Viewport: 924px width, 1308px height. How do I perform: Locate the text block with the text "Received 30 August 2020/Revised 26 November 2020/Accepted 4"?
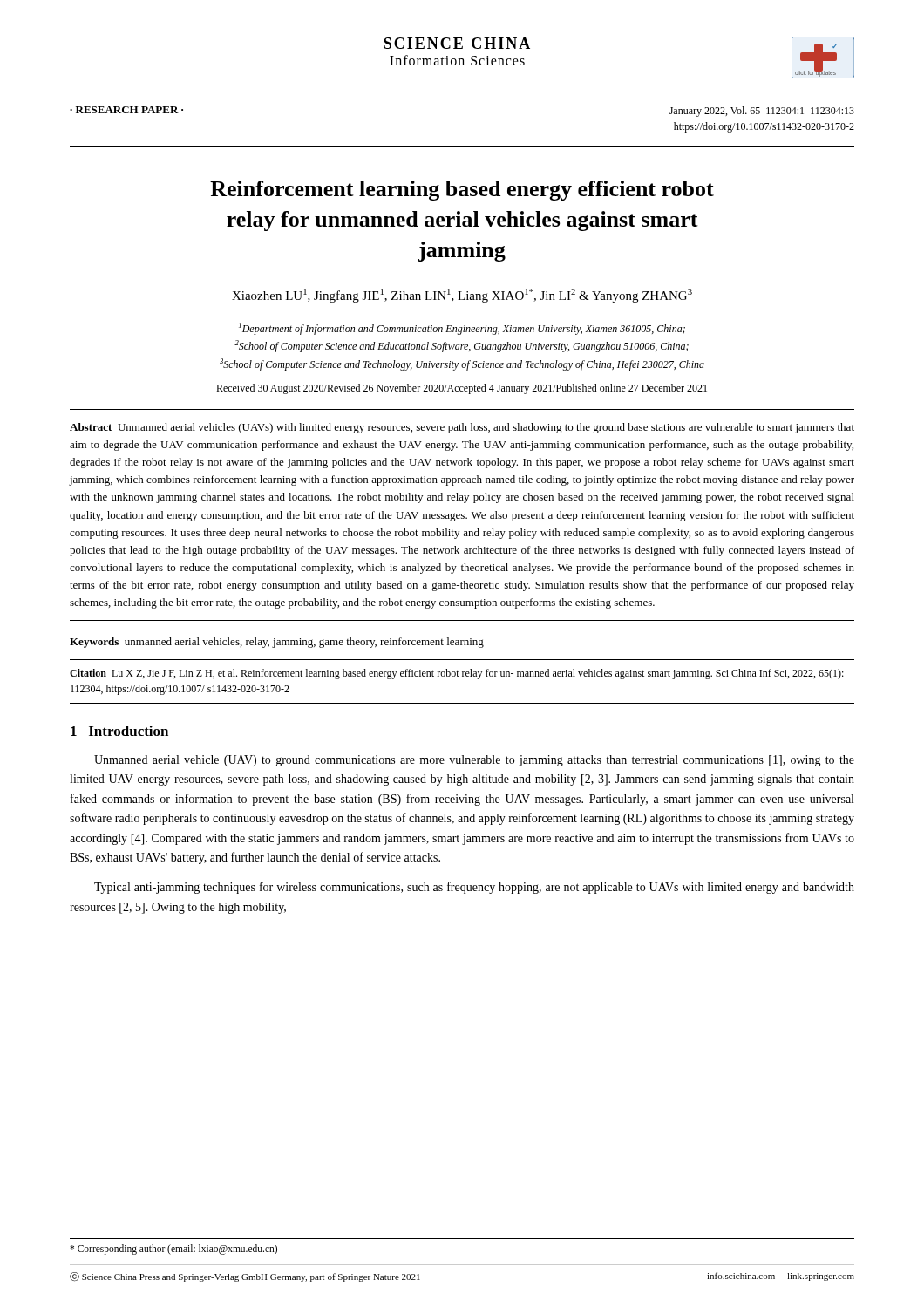(x=462, y=388)
